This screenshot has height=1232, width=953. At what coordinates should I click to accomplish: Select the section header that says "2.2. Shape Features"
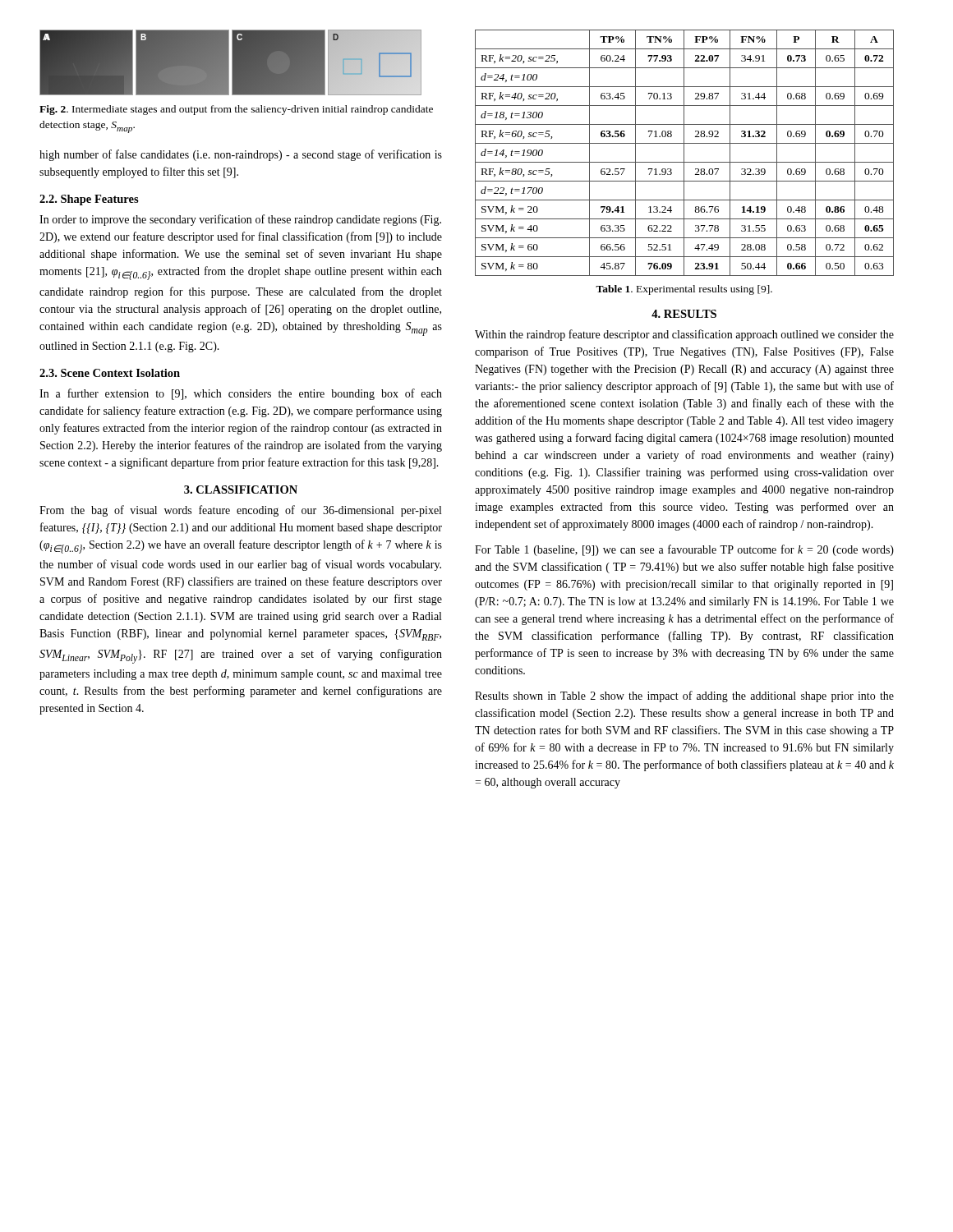pyautogui.click(x=89, y=199)
